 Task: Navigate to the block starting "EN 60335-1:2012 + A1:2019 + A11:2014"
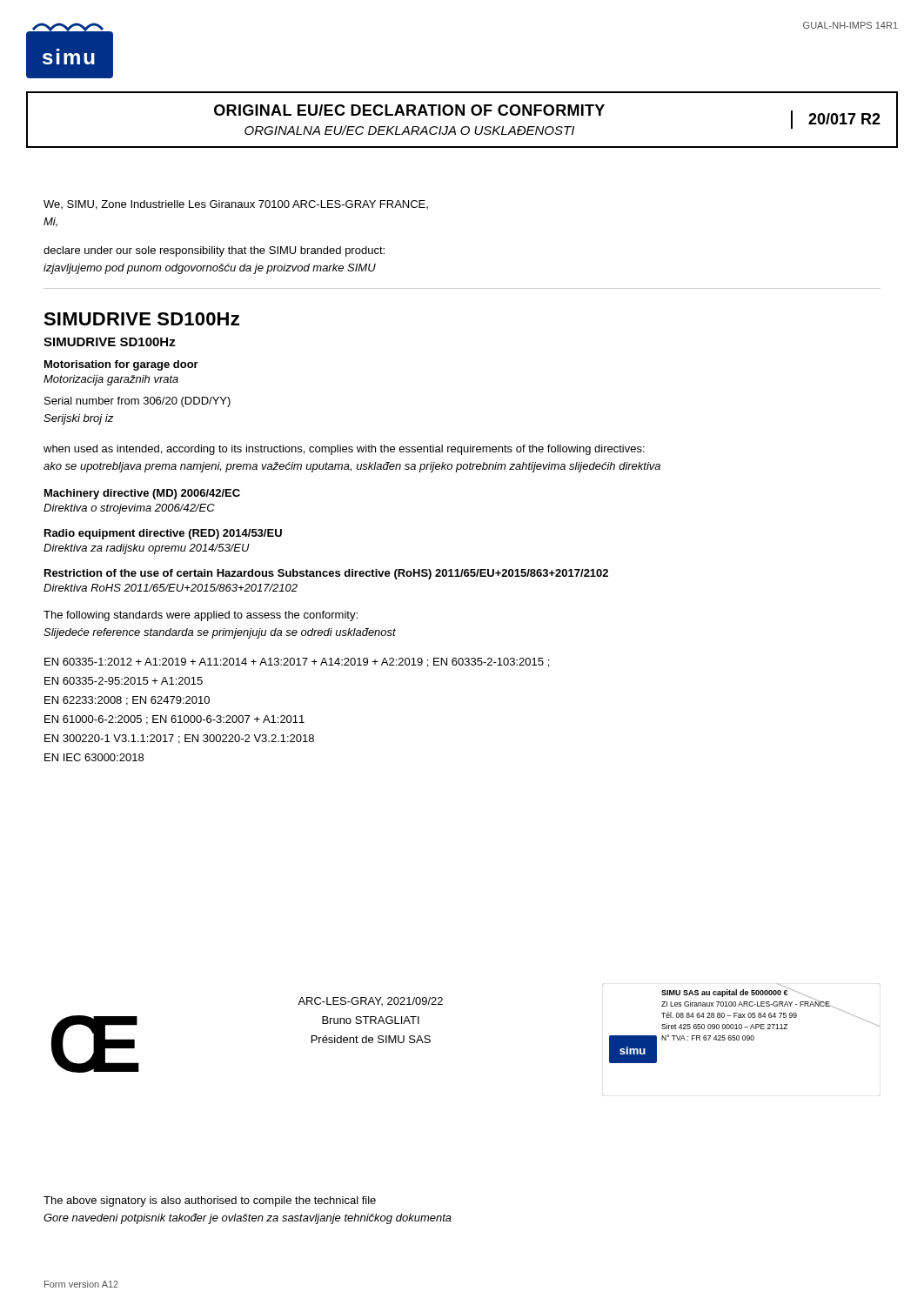pyautogui.click(x=297, y=710)
